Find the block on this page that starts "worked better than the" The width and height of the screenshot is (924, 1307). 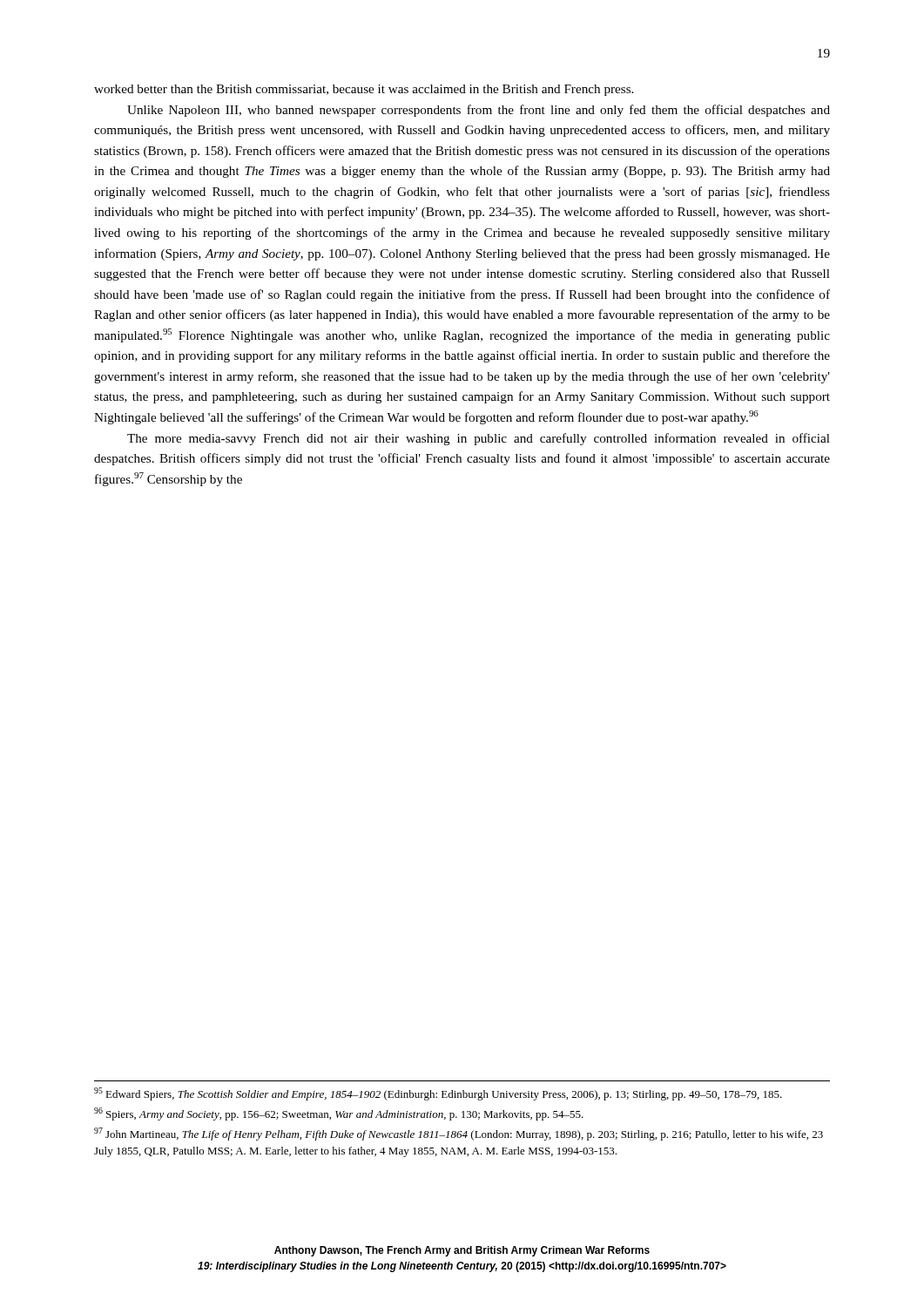pyautogui.click(x=462, y=284)
